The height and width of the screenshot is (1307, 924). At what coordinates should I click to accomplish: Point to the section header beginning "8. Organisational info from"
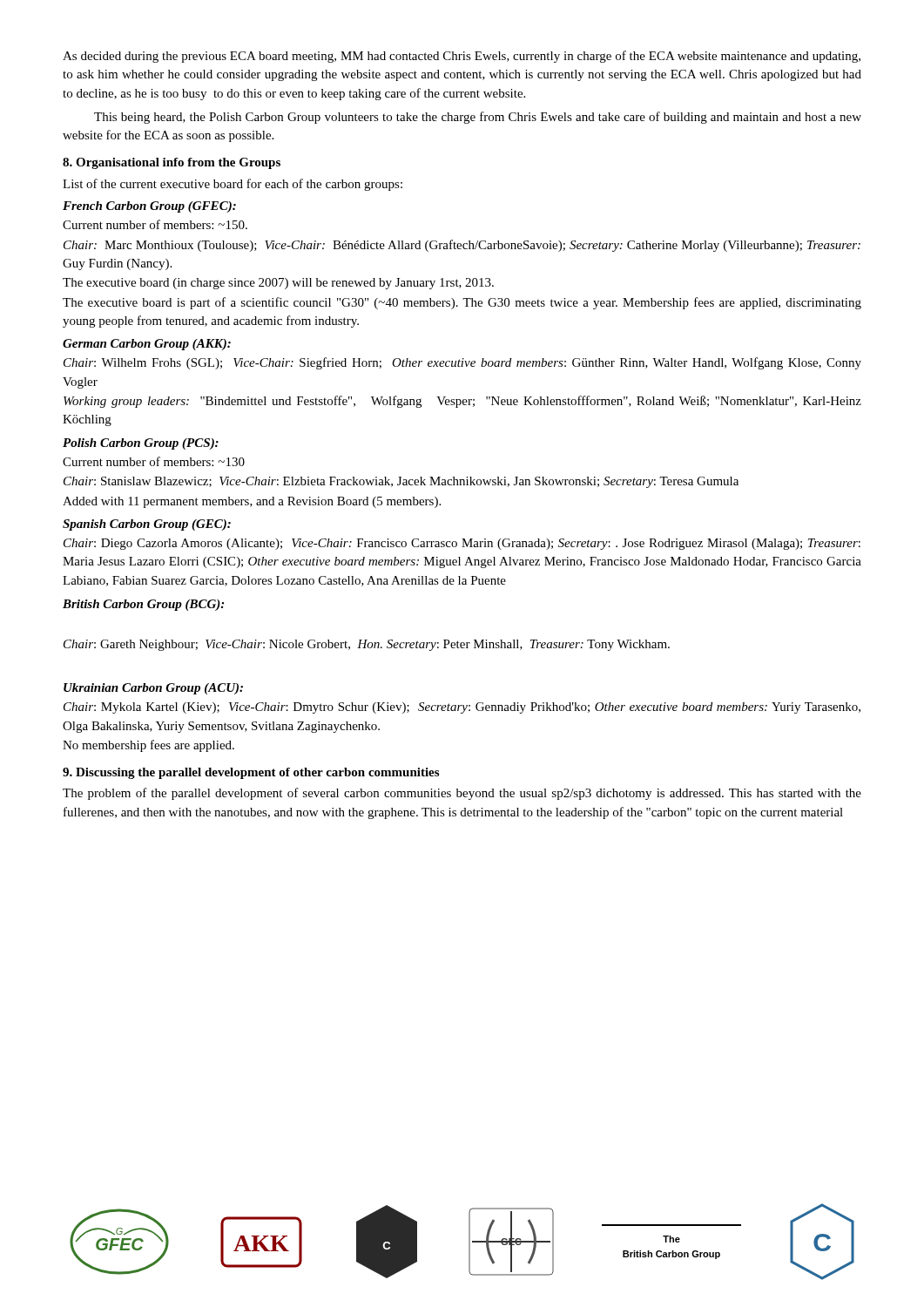(172, 163)
